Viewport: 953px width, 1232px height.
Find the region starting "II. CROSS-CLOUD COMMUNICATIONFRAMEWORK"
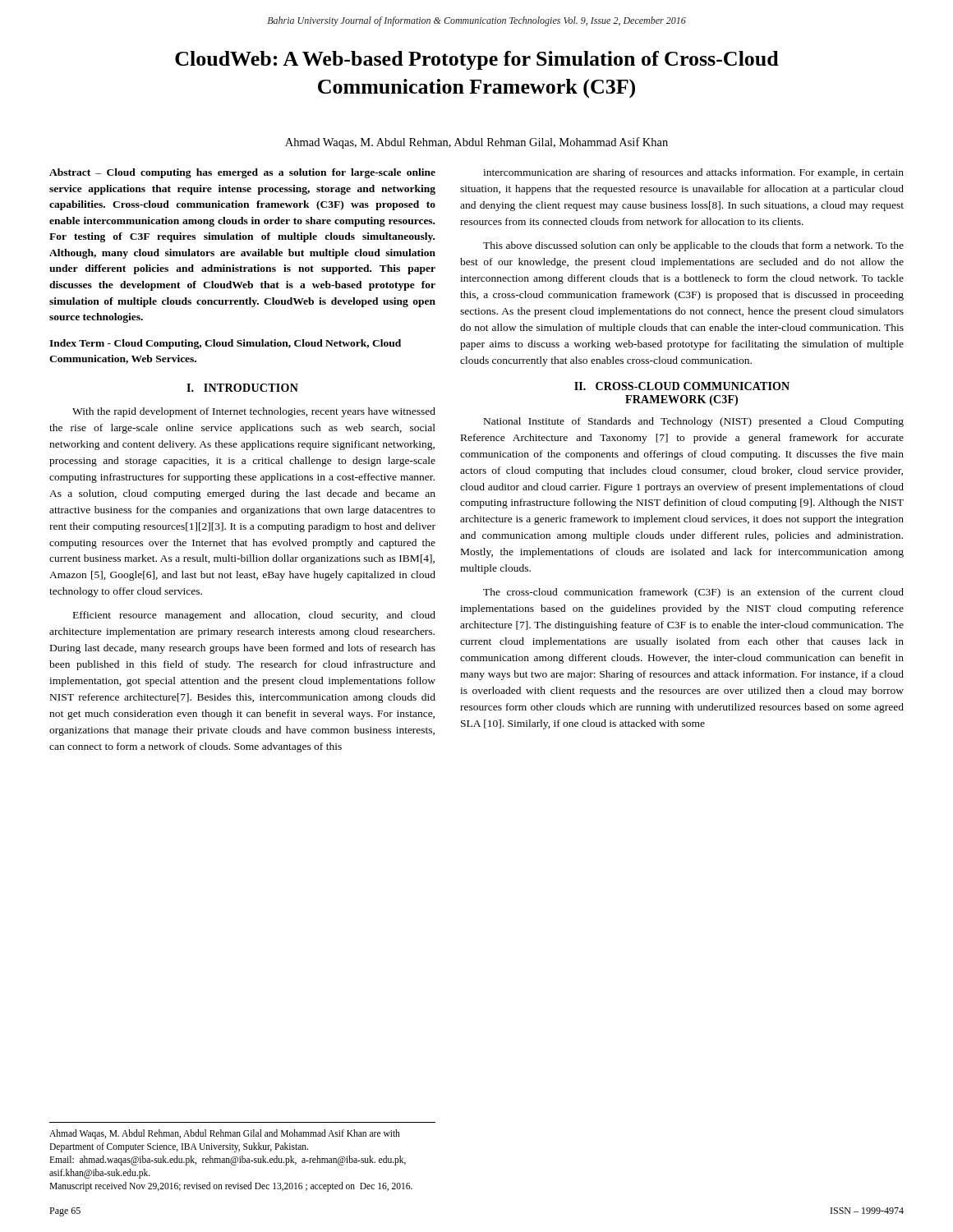click(x=682, y=393)
